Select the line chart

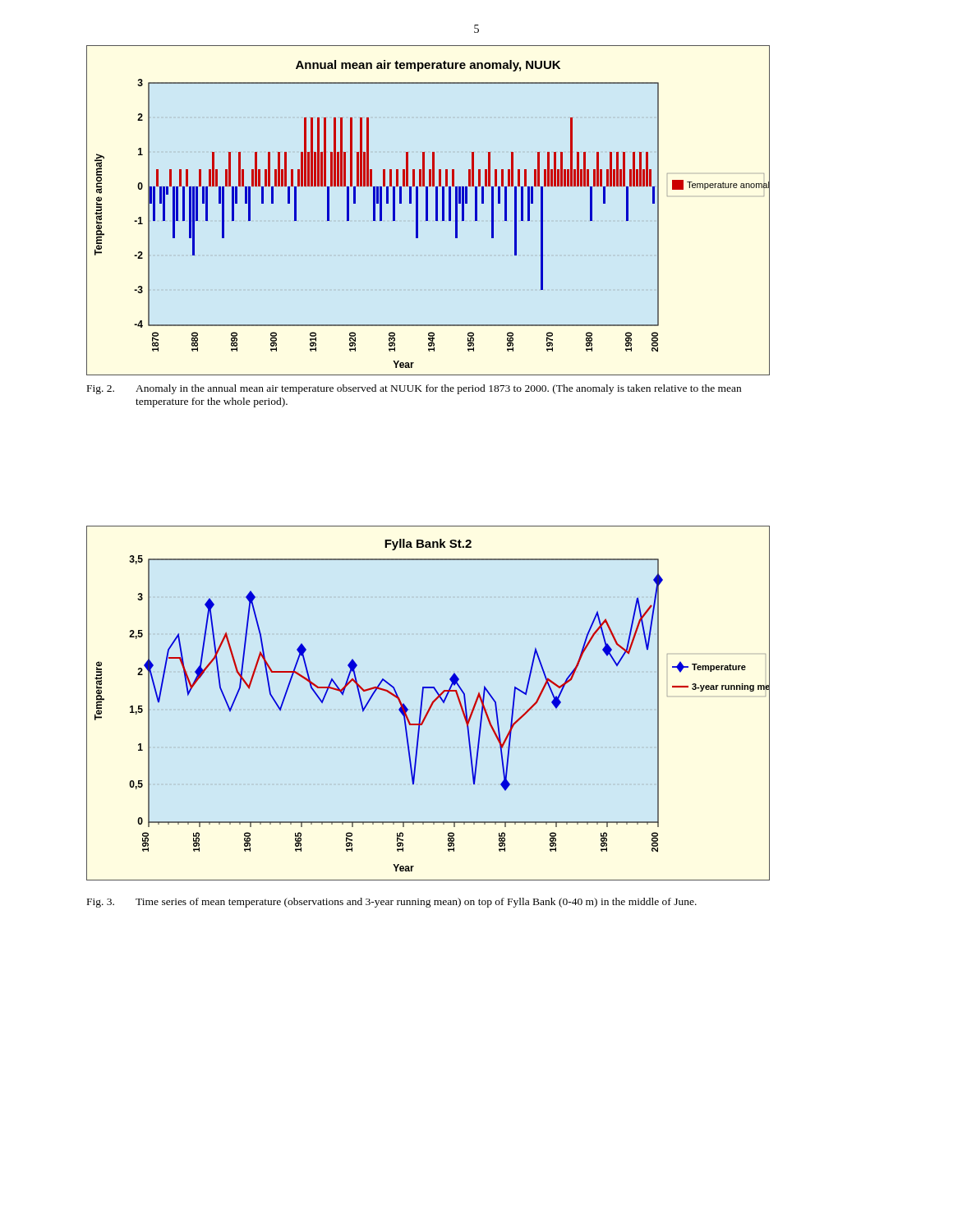pos(427,705)
